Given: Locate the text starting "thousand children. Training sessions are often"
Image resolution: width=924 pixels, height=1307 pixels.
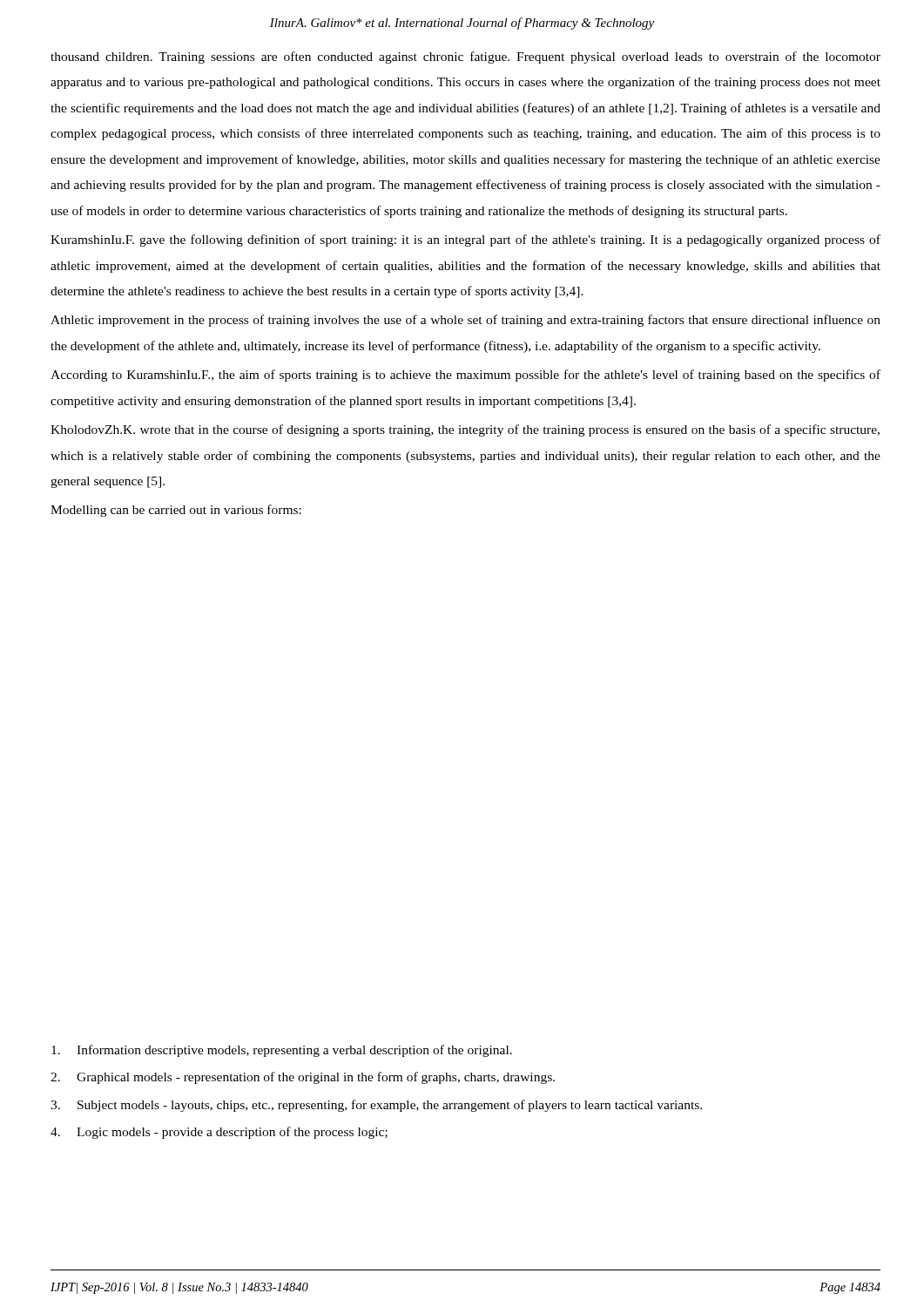Looking at the screenshot, I should [466, 133].
